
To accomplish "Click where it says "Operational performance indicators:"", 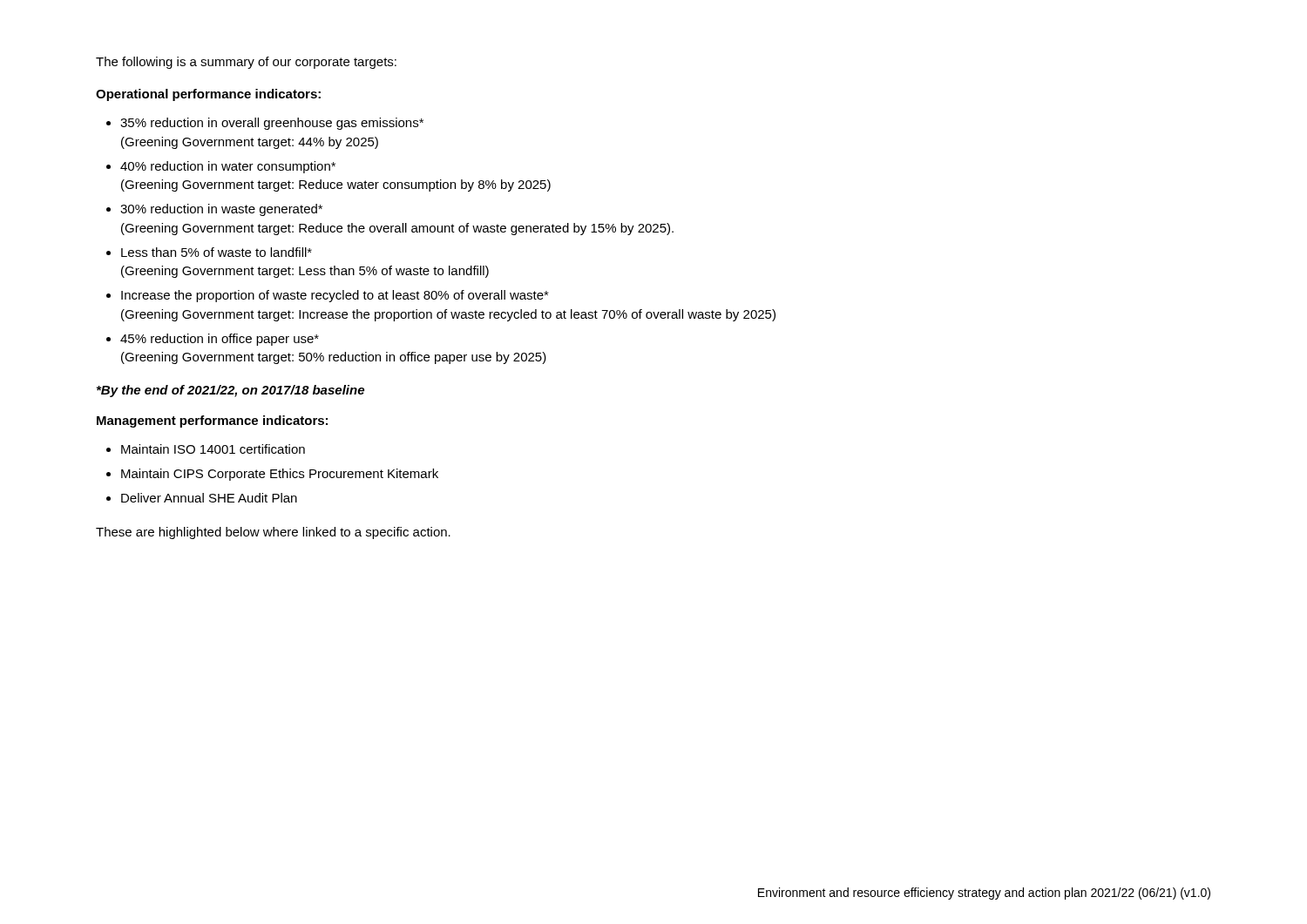I will [x=209, y=94].
